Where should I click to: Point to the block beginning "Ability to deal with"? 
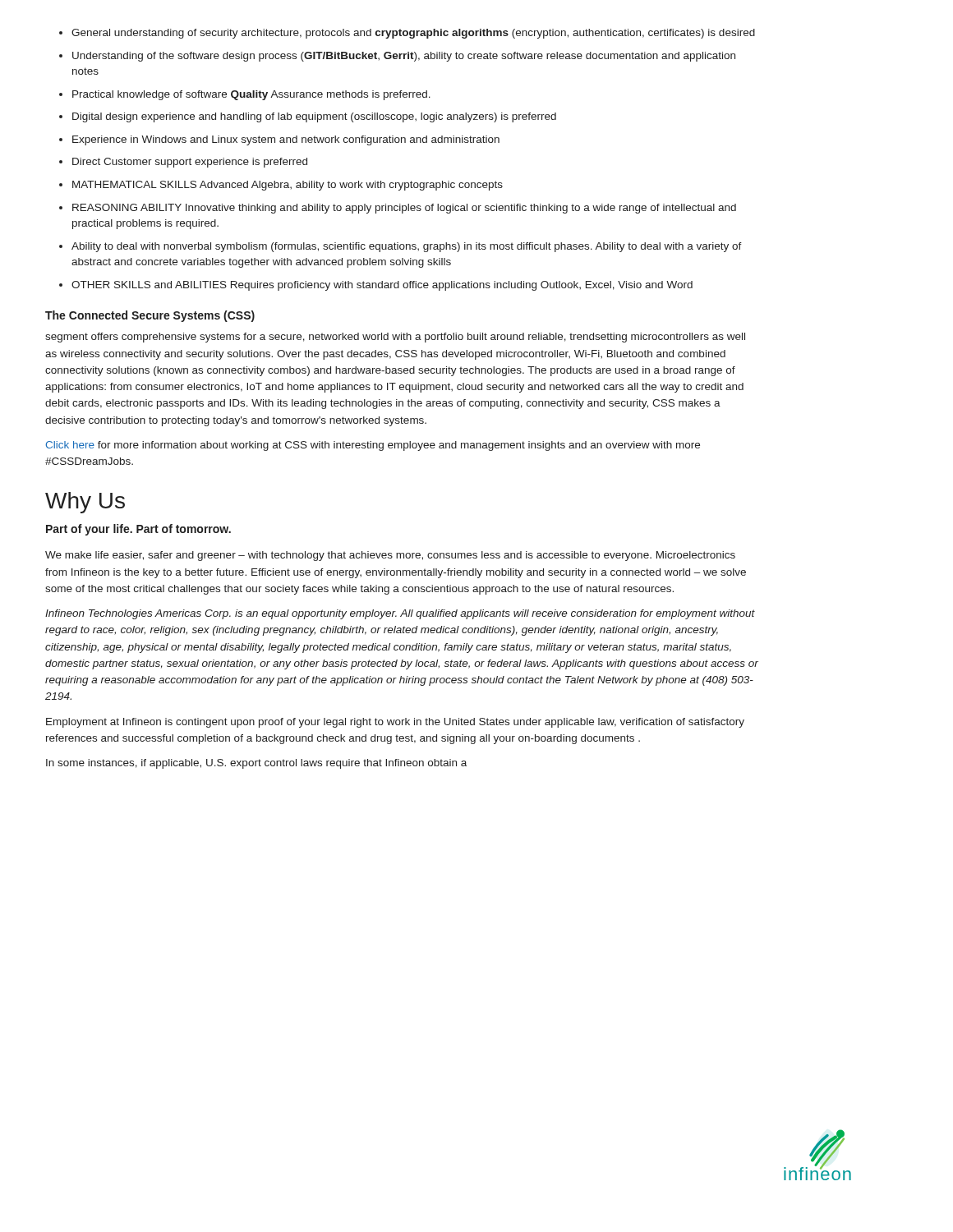pyautogui.click(x=407, y=254)
